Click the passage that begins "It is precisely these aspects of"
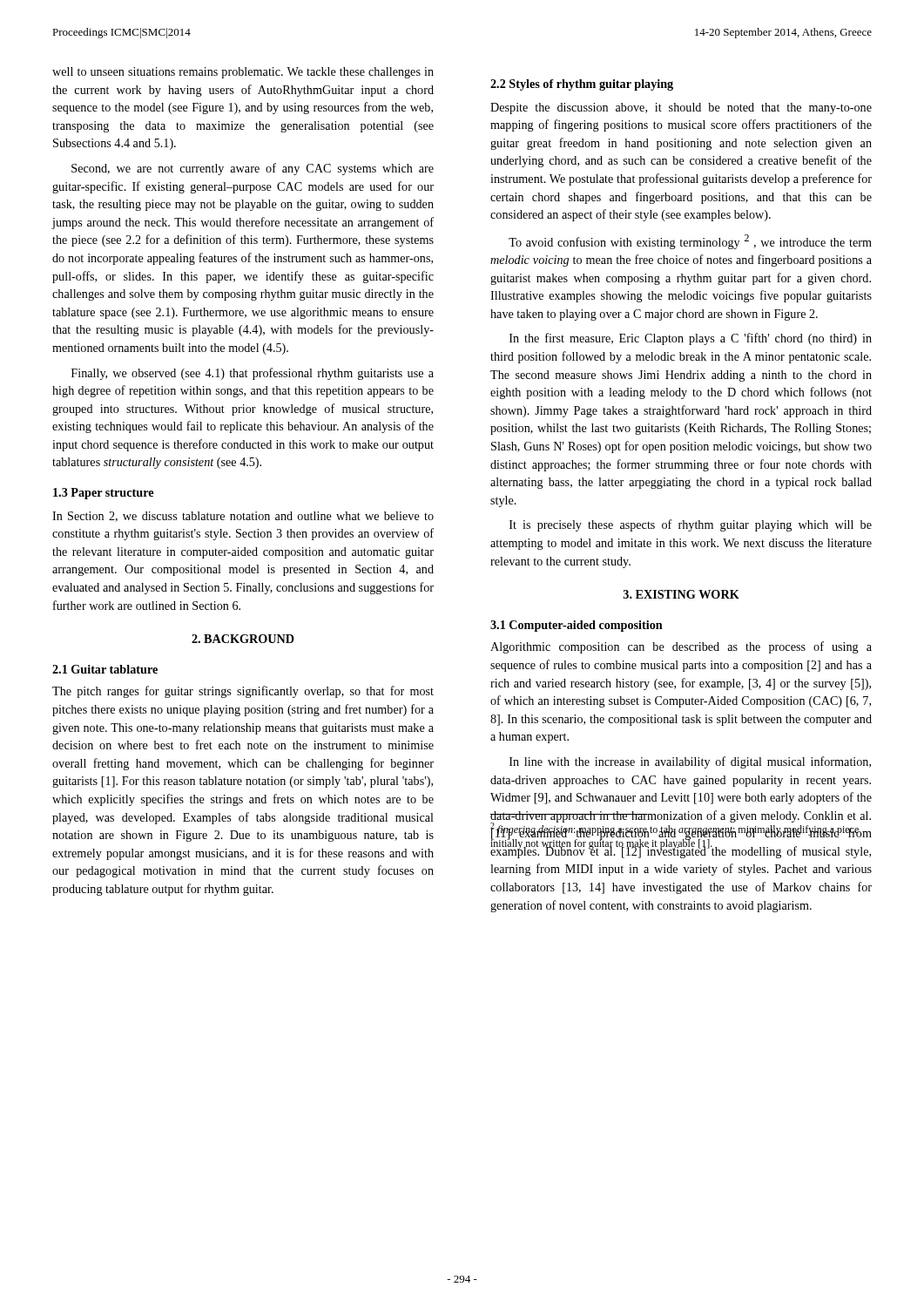 click(x=681, y=543)
